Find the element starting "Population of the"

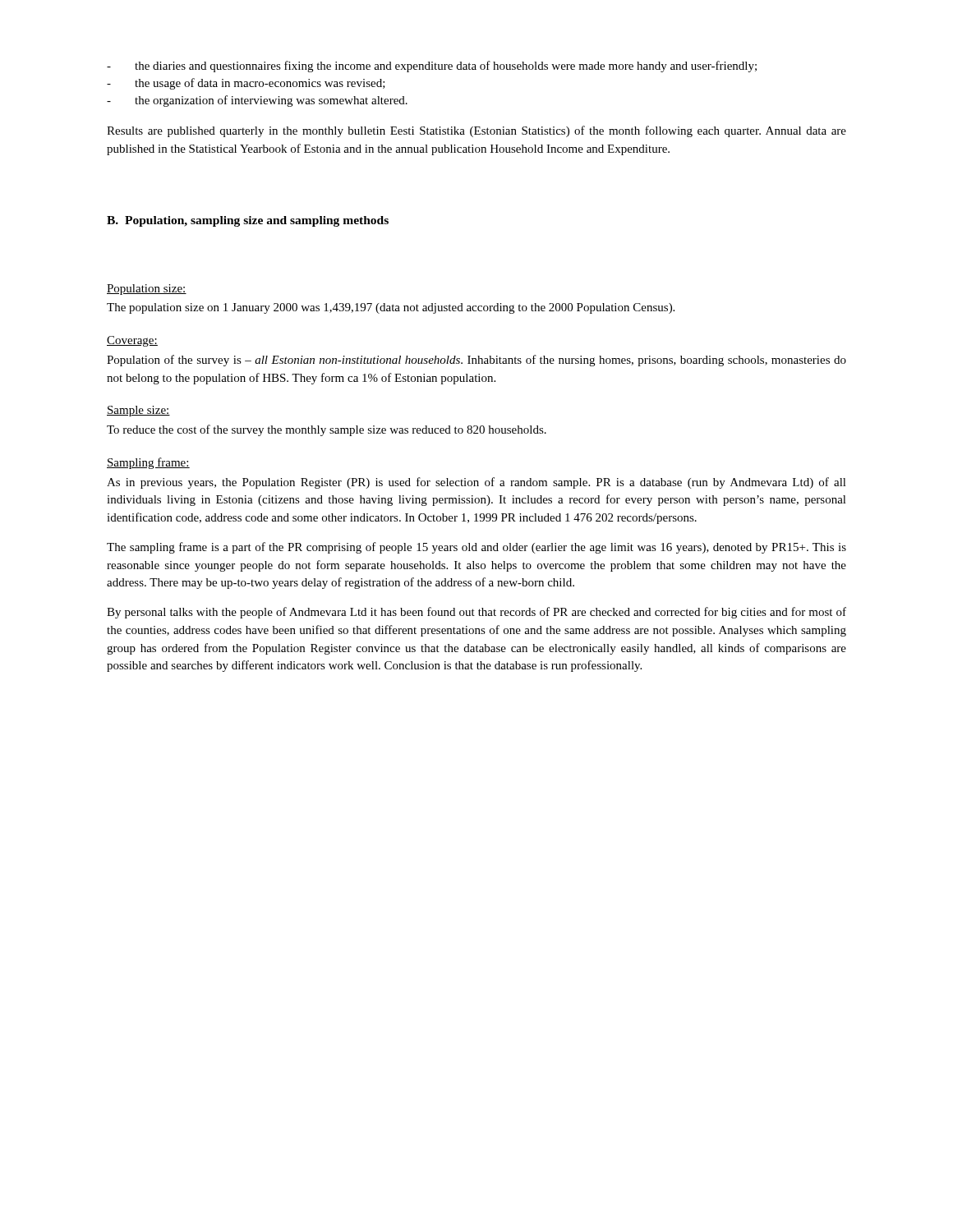pyautogui.click(x=476, y=369)
